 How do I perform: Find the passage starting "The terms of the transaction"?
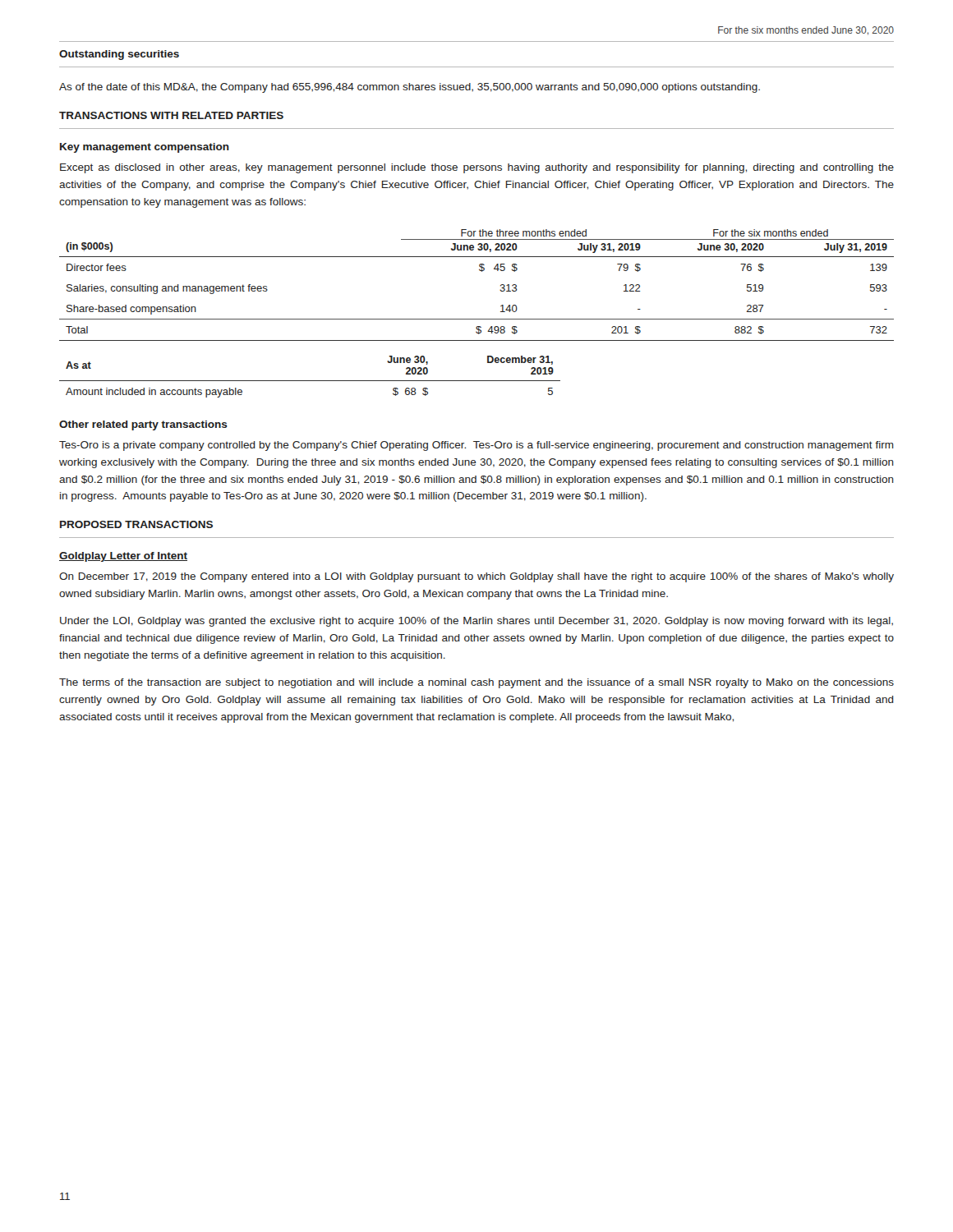coord(476,699)
